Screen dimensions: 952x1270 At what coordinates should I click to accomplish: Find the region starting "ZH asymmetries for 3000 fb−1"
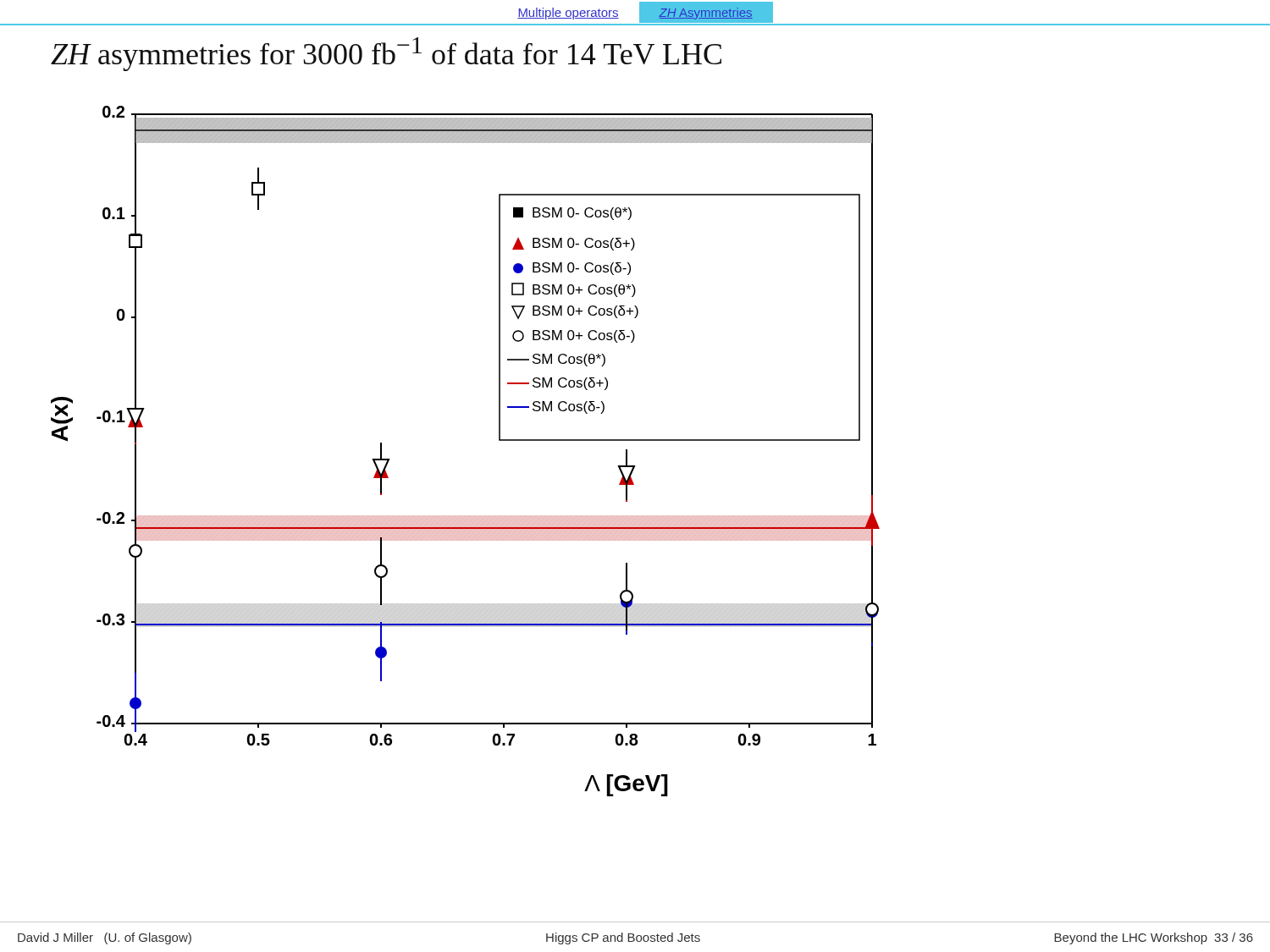387,51
